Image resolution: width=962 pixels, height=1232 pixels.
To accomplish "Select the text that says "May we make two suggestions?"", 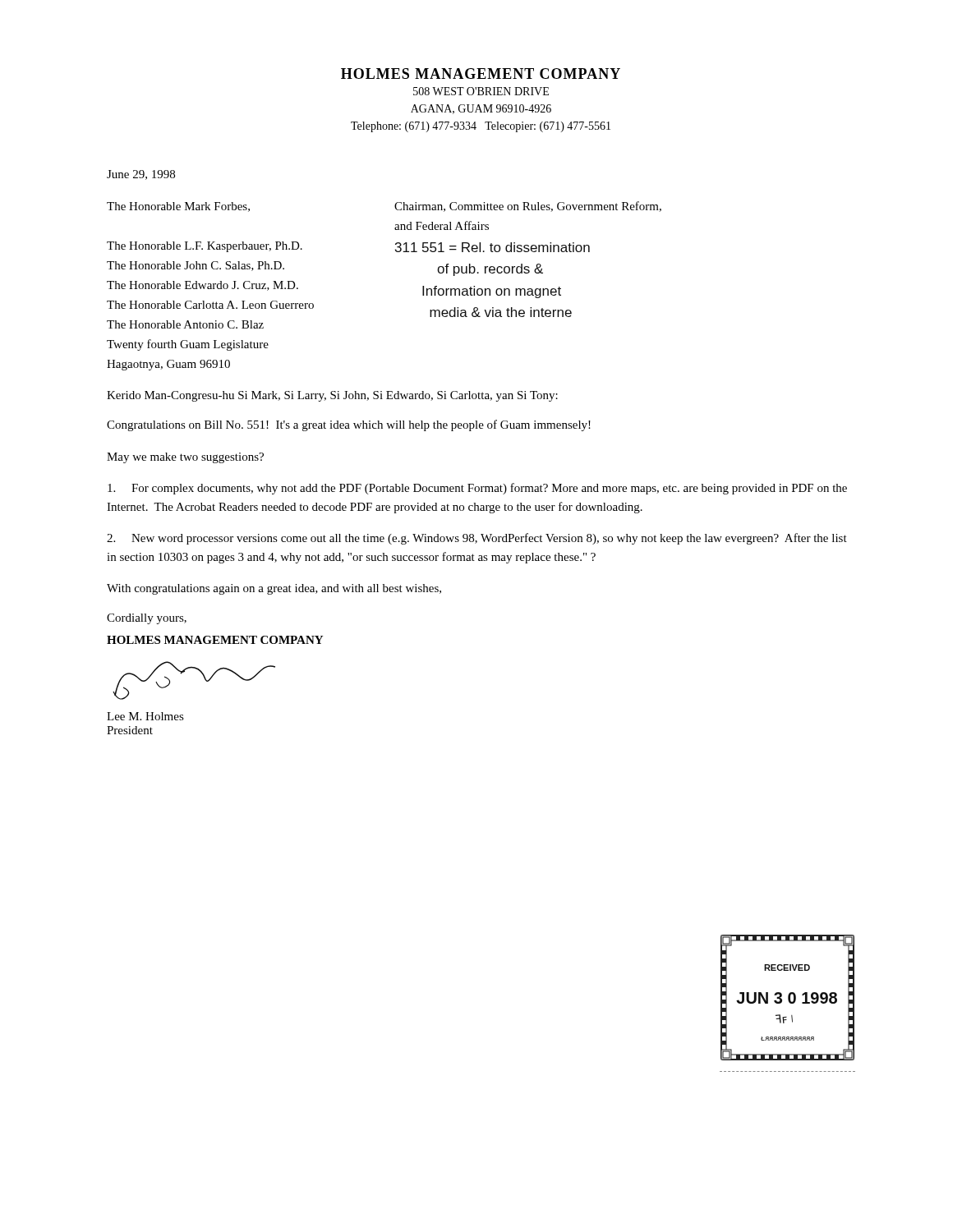I will tap(186, 456).
